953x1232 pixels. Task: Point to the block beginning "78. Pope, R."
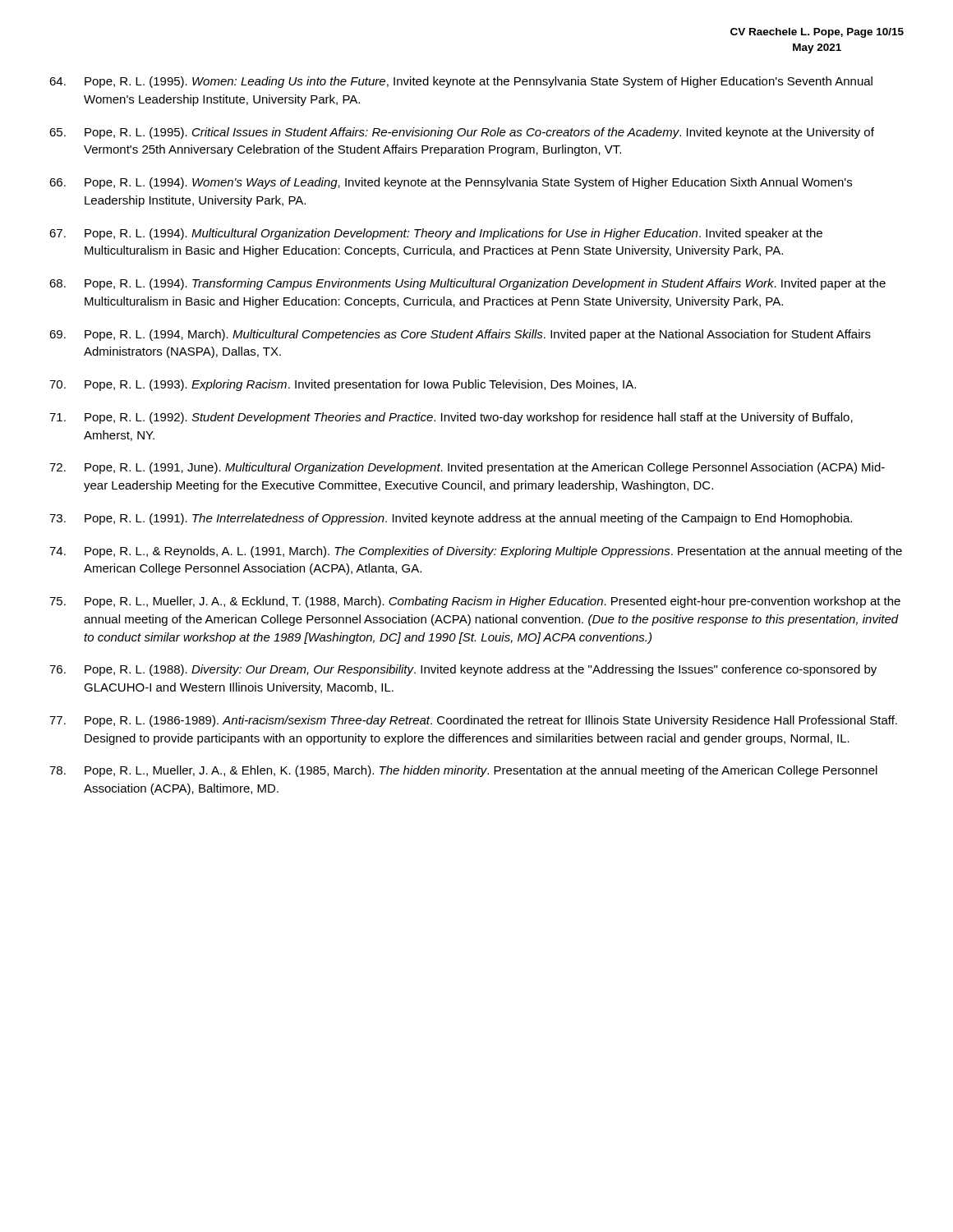(x=476, y=779)
